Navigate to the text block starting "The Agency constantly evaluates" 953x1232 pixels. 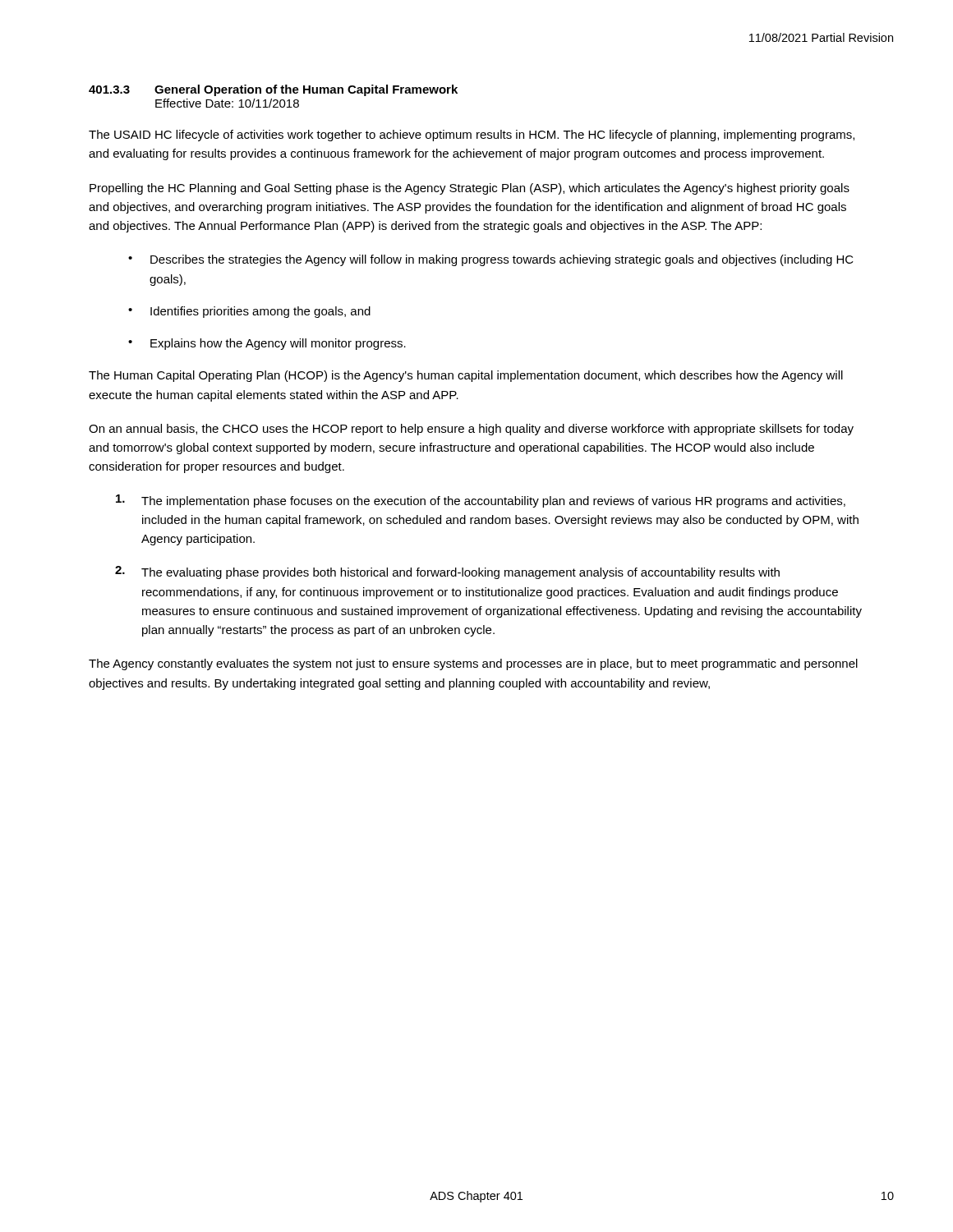tap(473, 673)
